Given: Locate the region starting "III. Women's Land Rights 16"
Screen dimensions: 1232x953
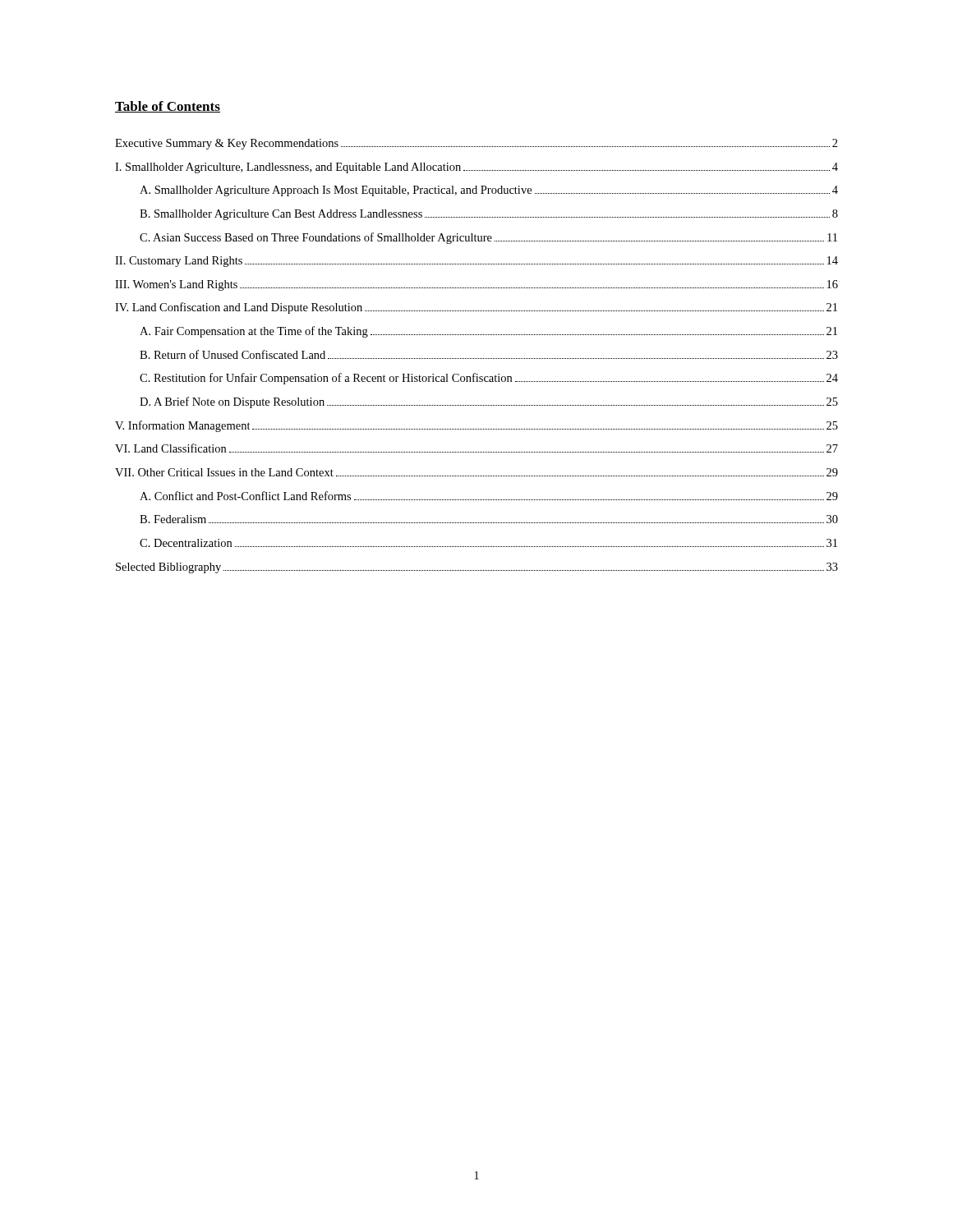Looking at the screenshot, I should [x=476, y=284].
